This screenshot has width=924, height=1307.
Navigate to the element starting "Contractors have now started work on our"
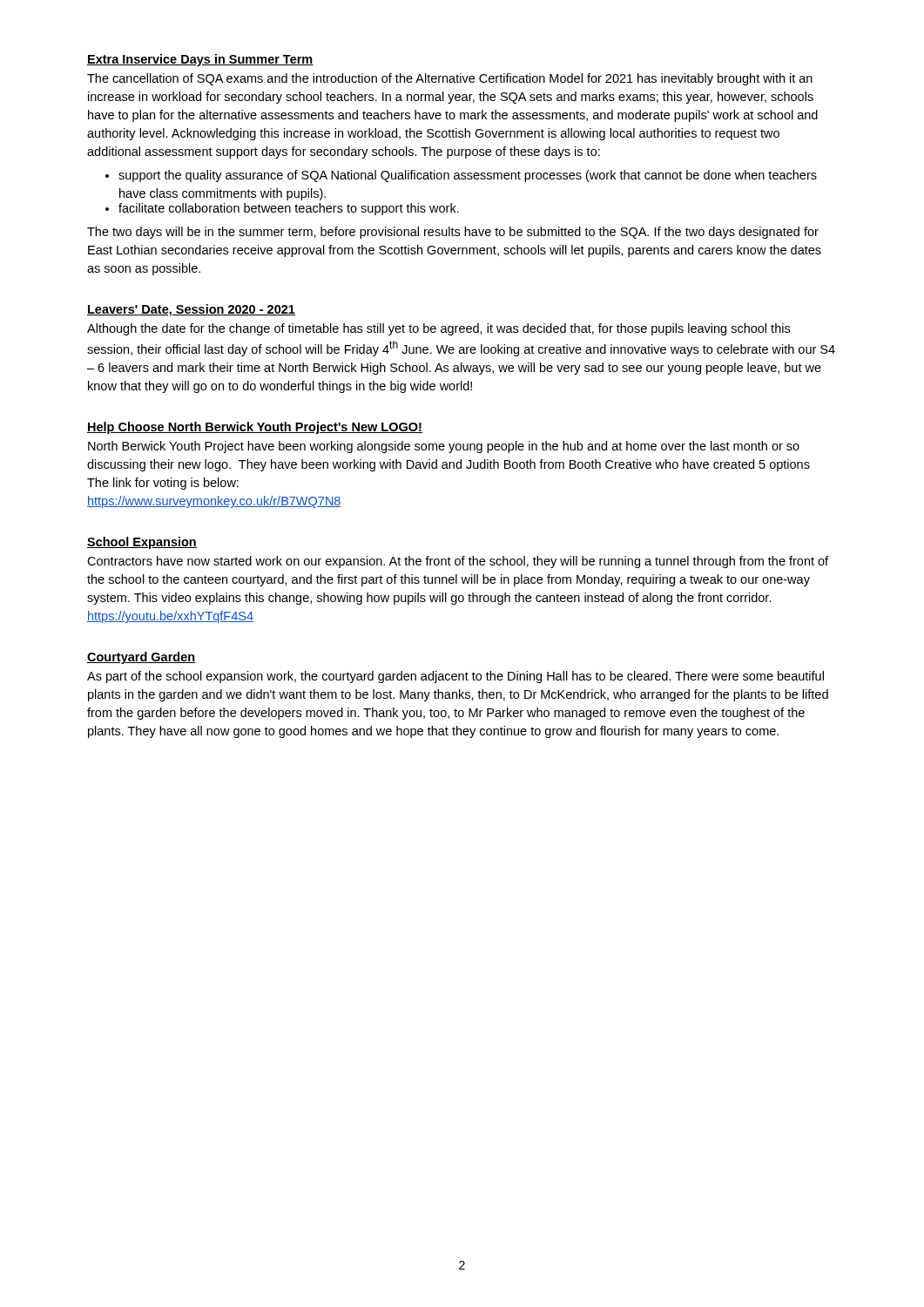pos(462,589)
